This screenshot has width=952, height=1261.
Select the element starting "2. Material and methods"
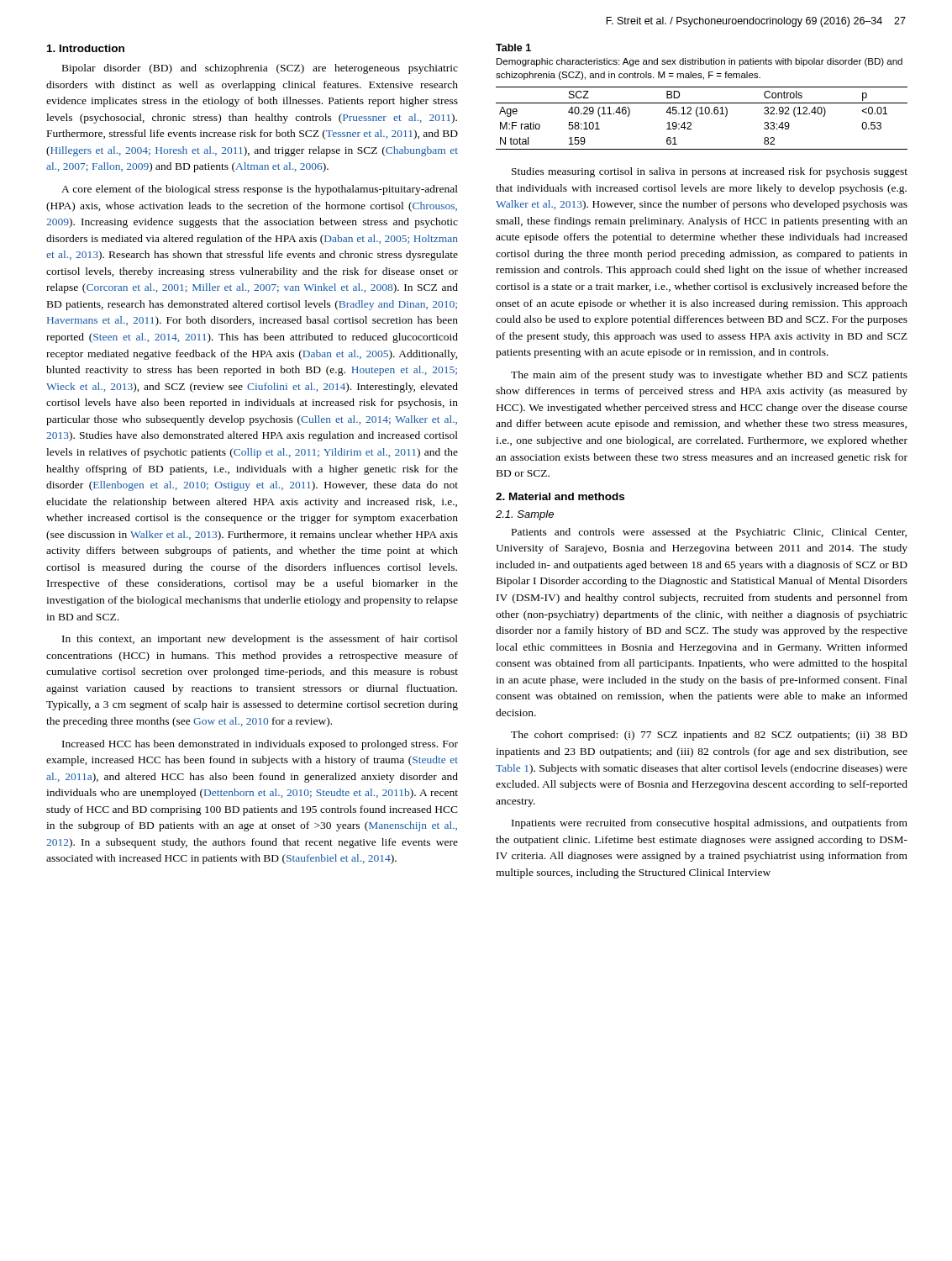[560, 496]
